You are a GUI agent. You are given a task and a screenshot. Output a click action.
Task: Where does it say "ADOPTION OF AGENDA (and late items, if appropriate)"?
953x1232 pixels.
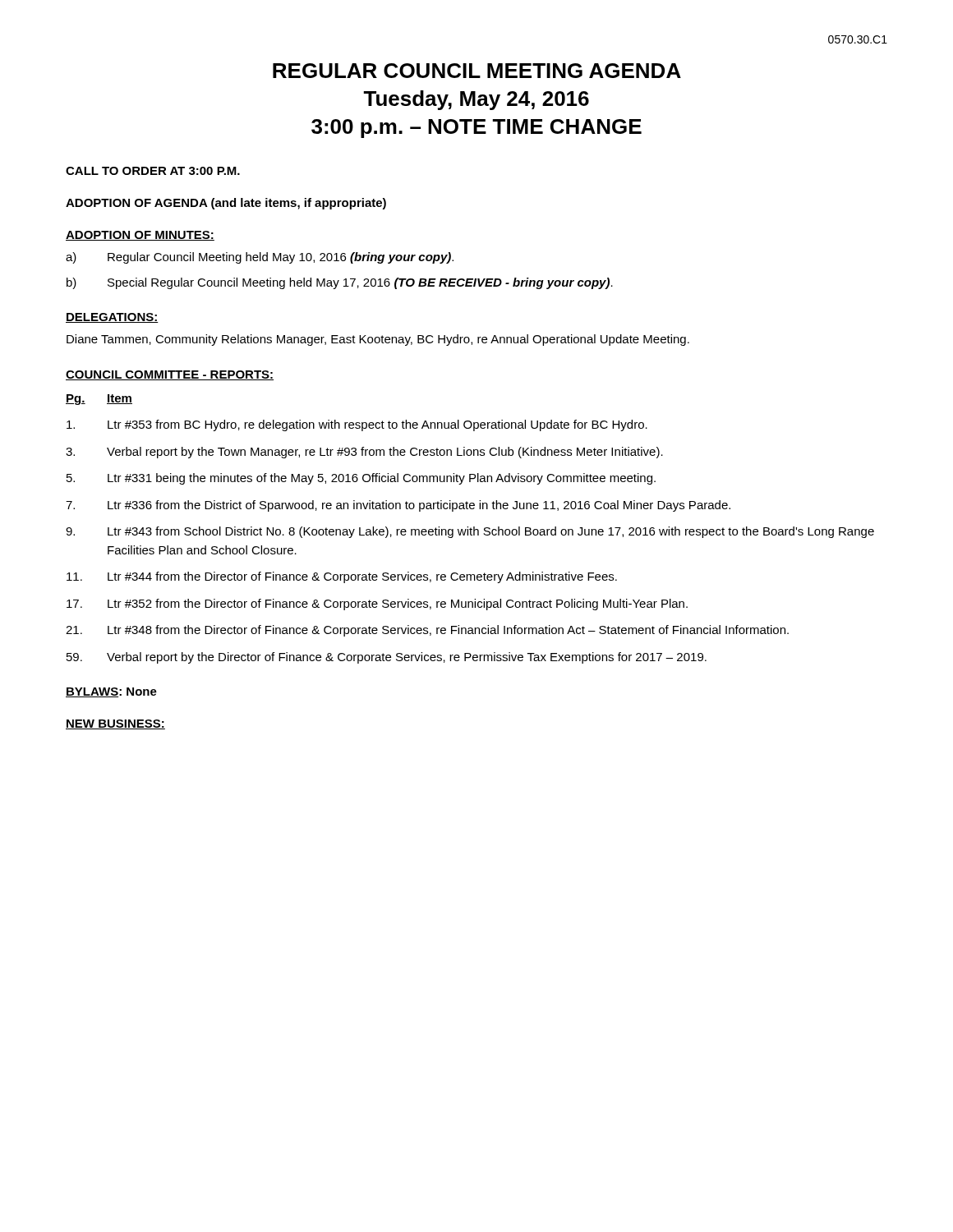pos(226,203)
